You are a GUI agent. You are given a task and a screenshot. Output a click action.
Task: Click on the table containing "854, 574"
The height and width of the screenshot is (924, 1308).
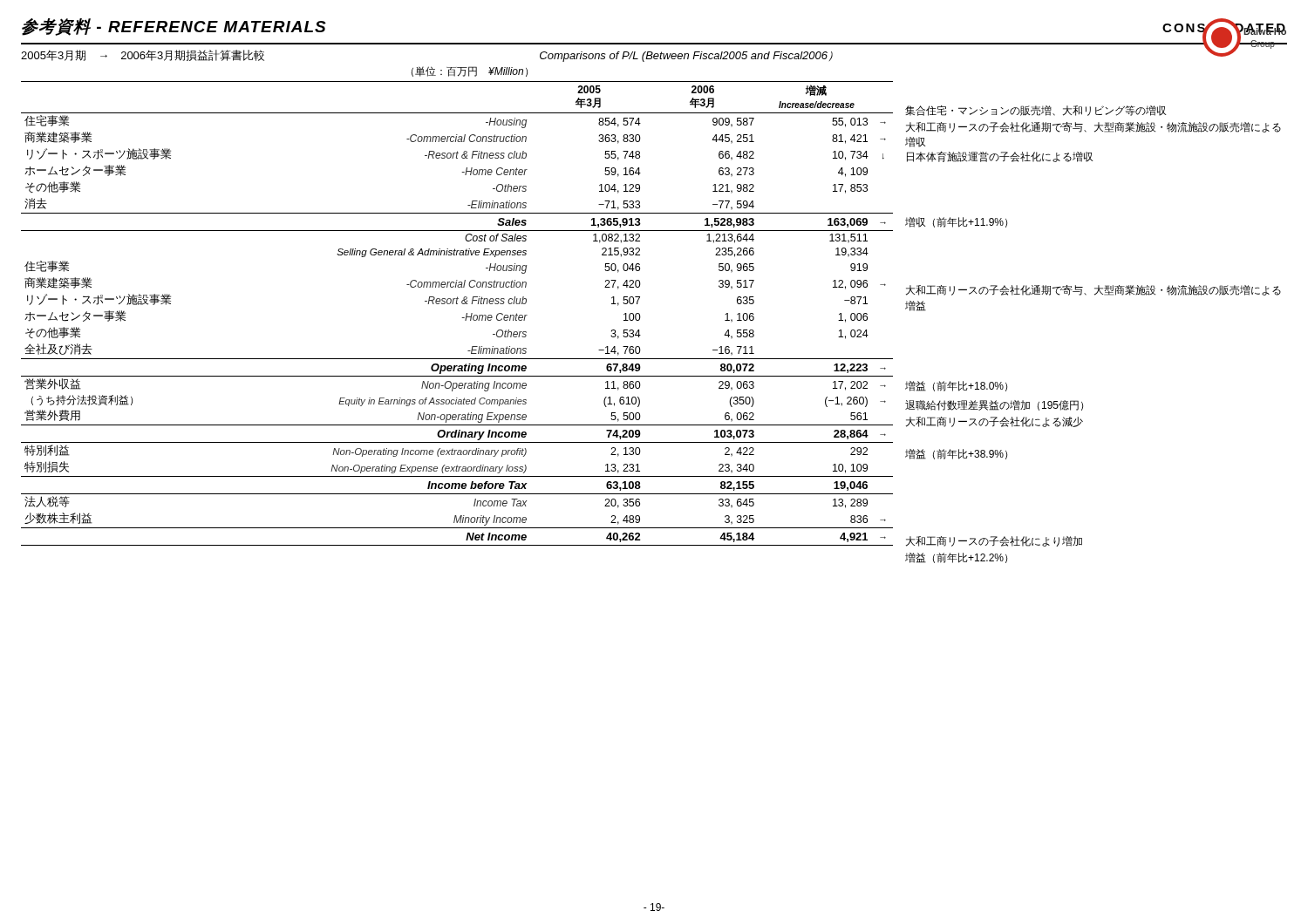point(457,325)
